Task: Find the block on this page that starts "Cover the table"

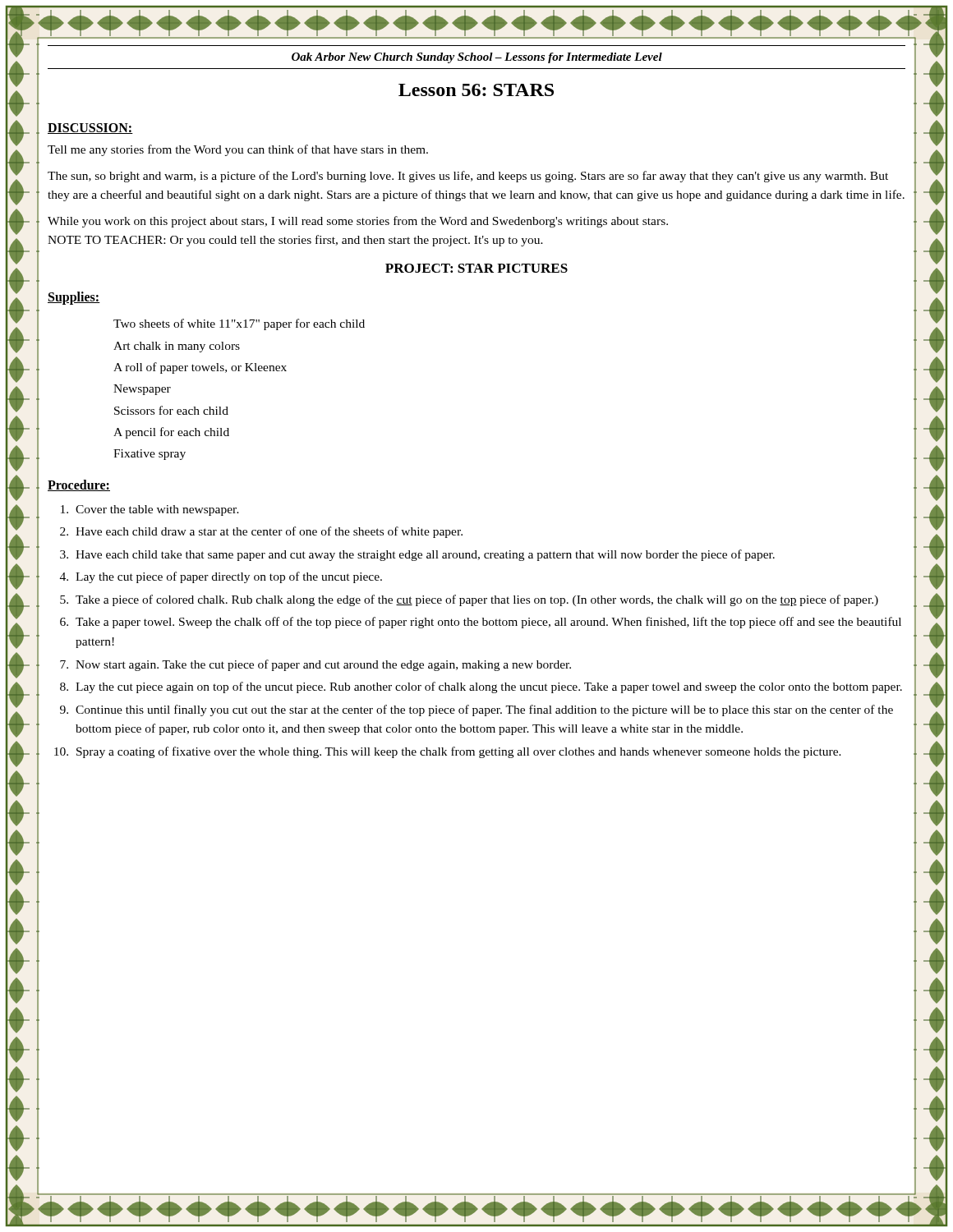Action: click(157, 509)
